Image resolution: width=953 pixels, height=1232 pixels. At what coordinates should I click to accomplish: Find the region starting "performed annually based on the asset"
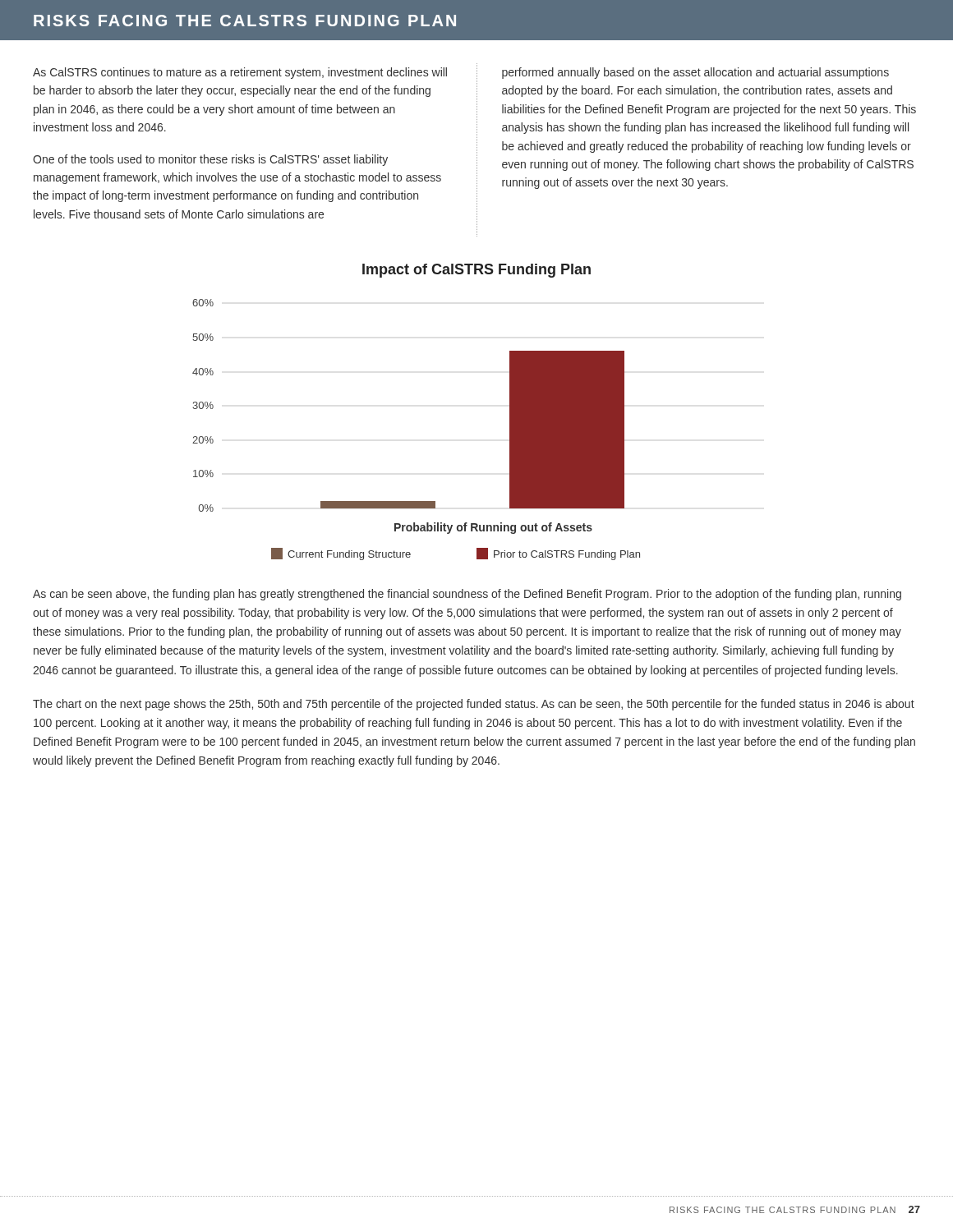tap(709, 127)
